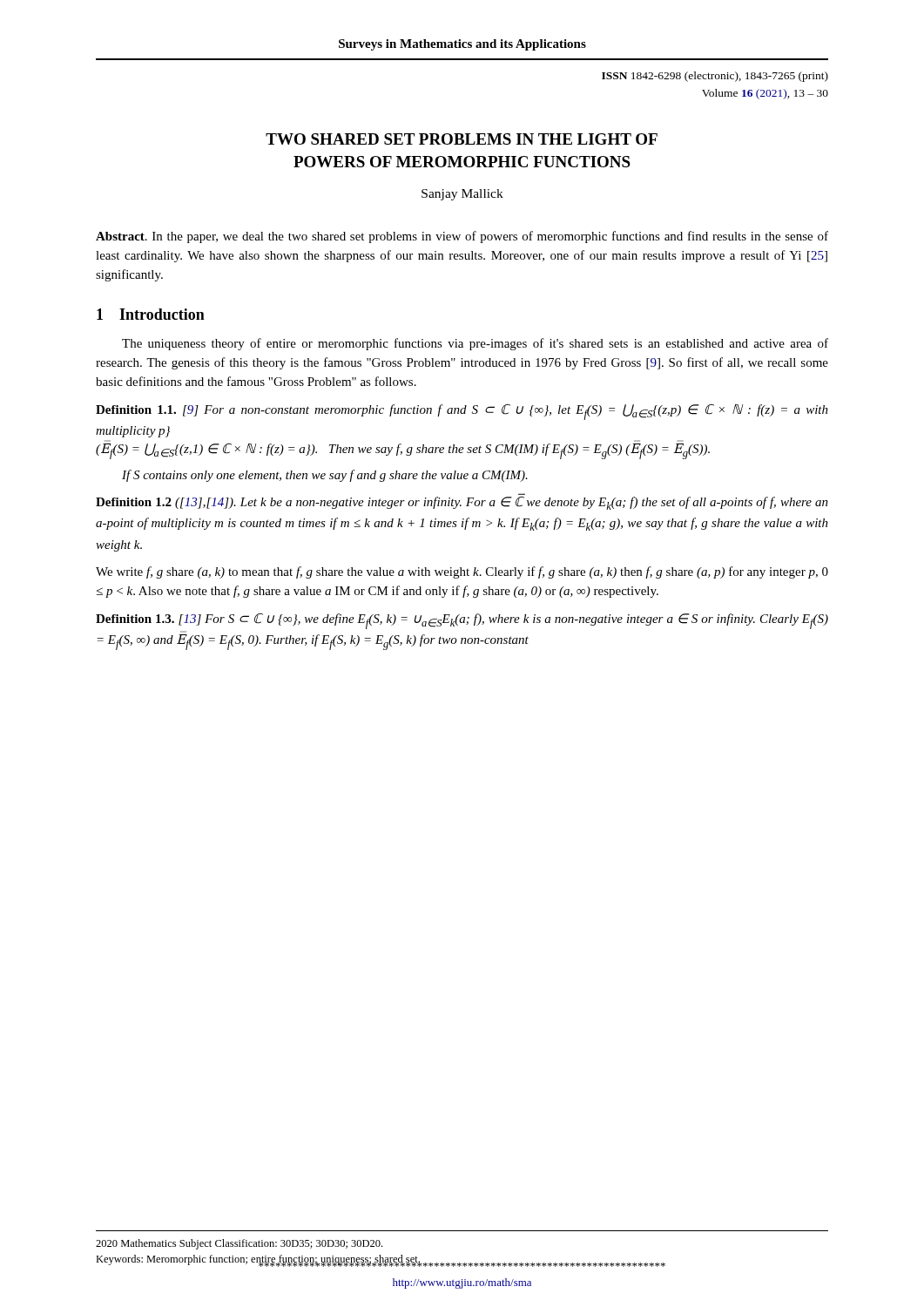Navigate to the block starting "We write f, g share (a,"

(x=462, y=582)
